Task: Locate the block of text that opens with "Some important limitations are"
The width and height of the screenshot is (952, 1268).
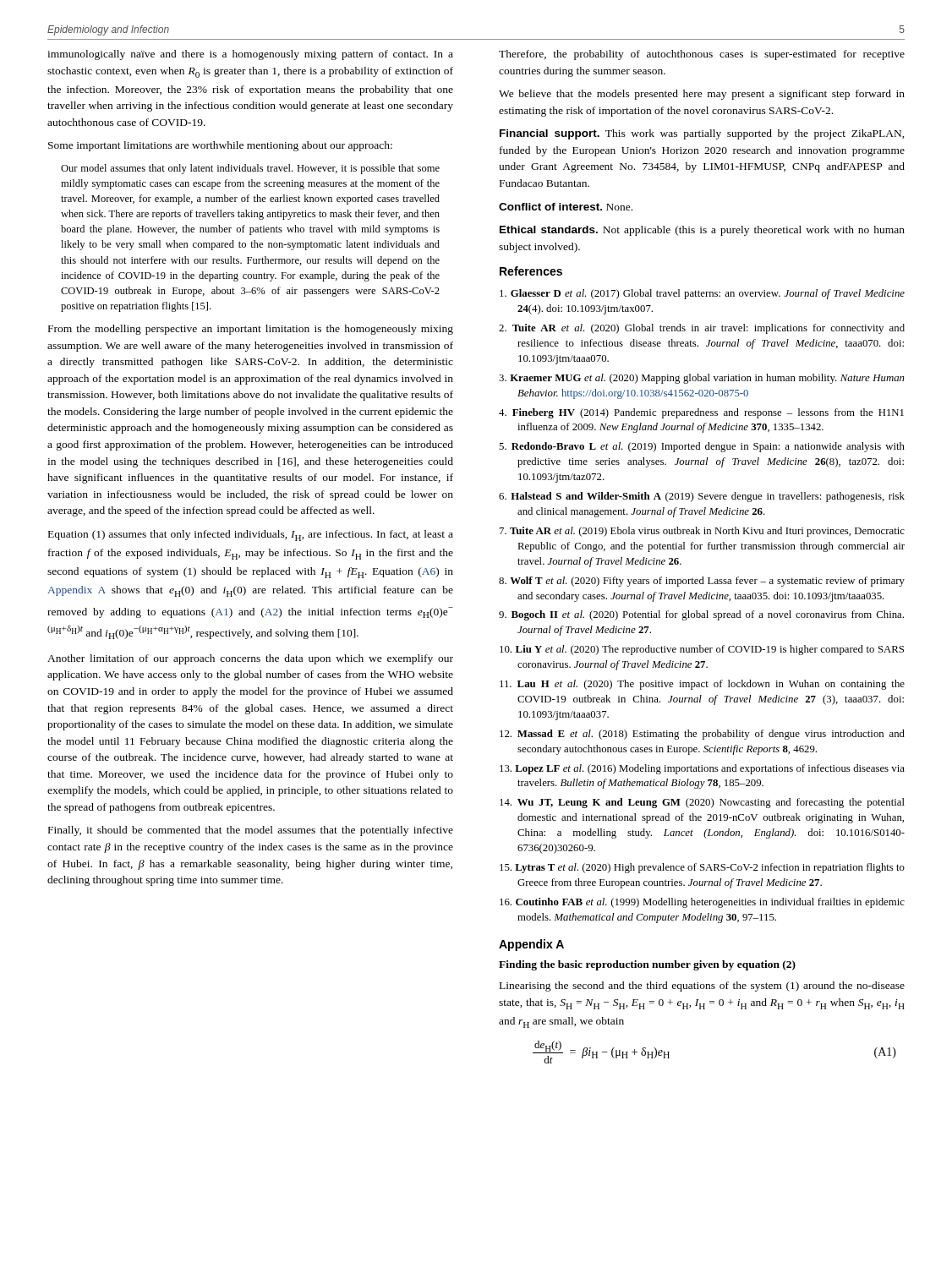Action: tap(250, 145)
